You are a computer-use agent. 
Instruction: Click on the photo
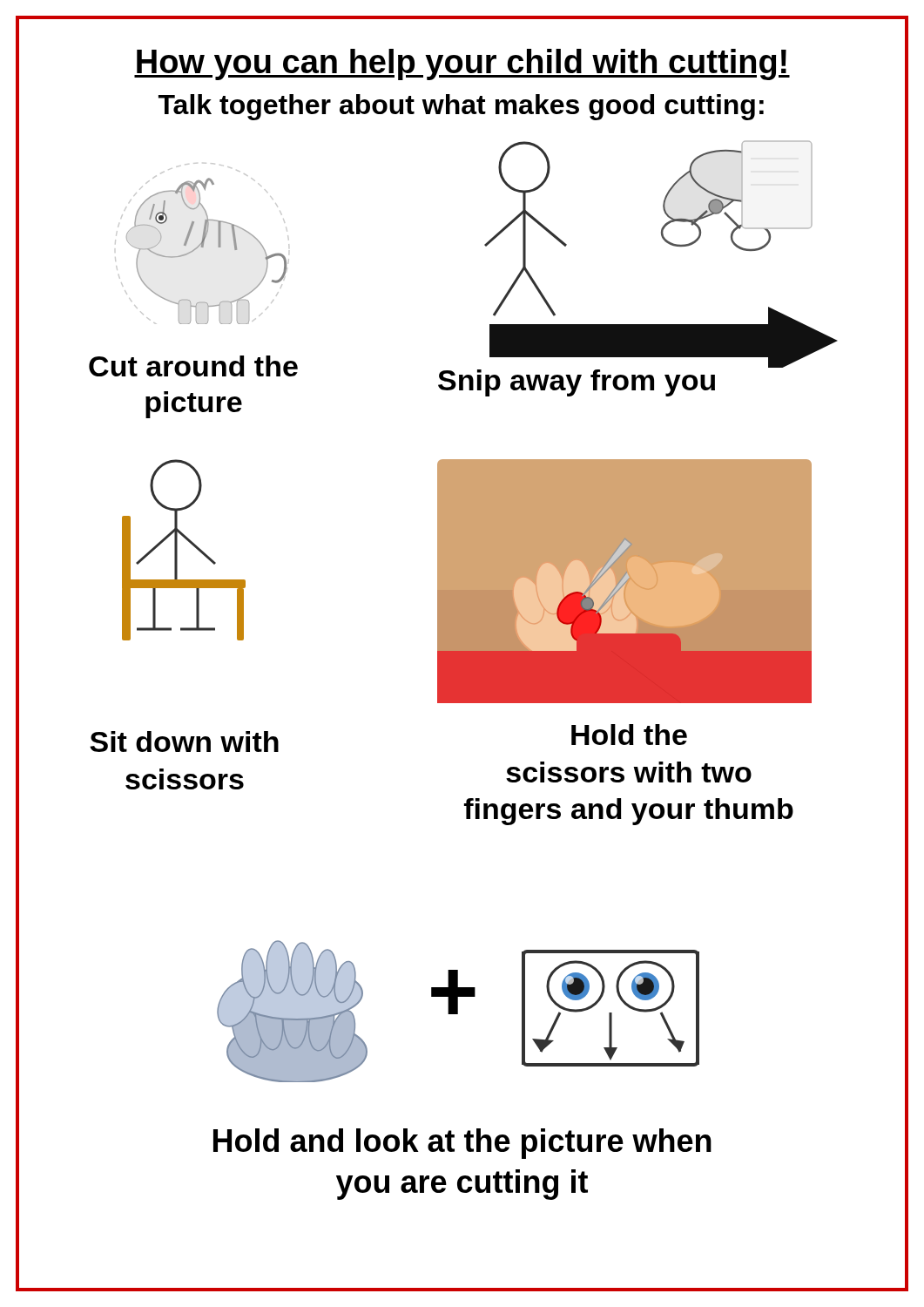click(x=624, y=583)
